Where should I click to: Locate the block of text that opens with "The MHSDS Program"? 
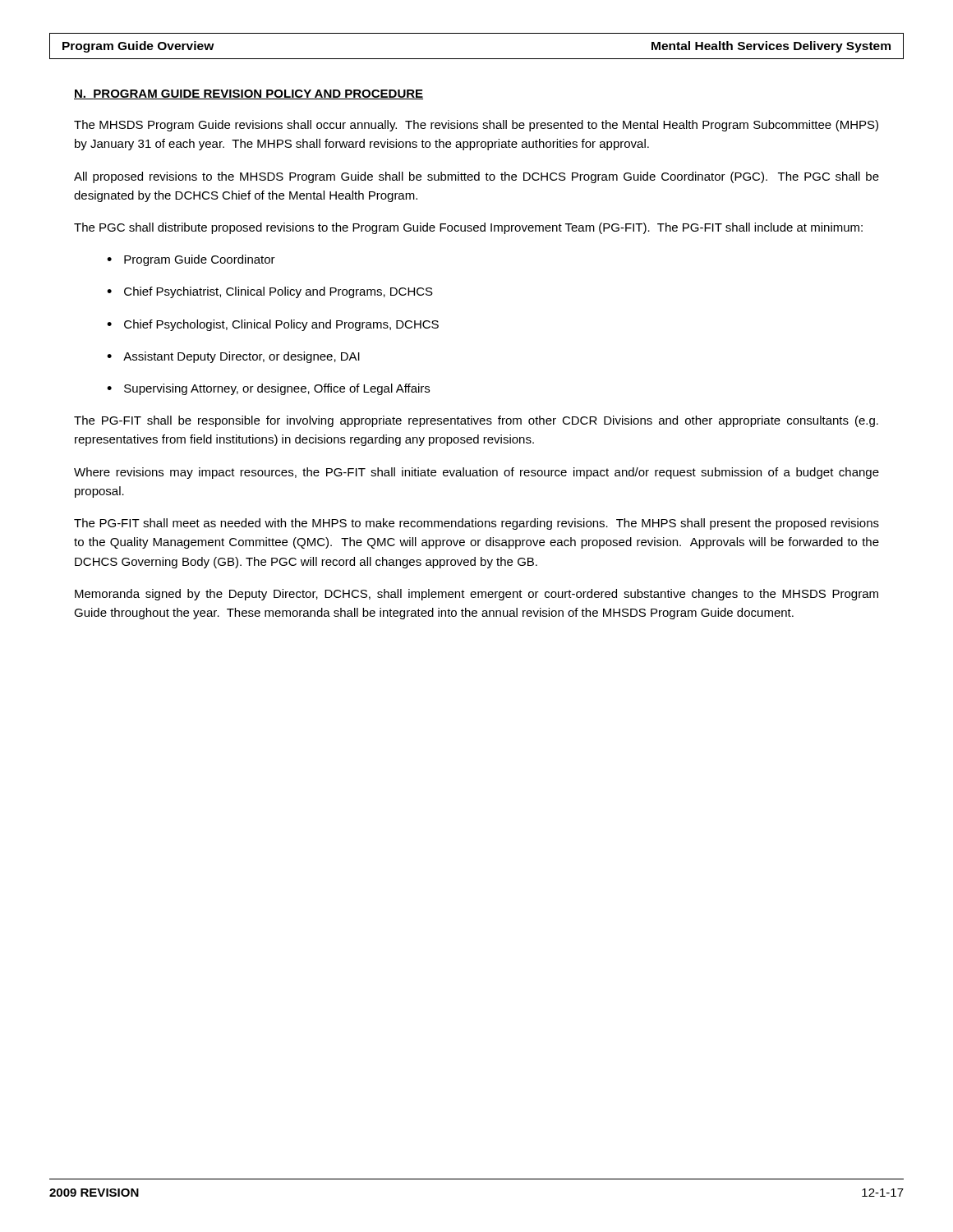pyautogui.click(x=476, y=134)
